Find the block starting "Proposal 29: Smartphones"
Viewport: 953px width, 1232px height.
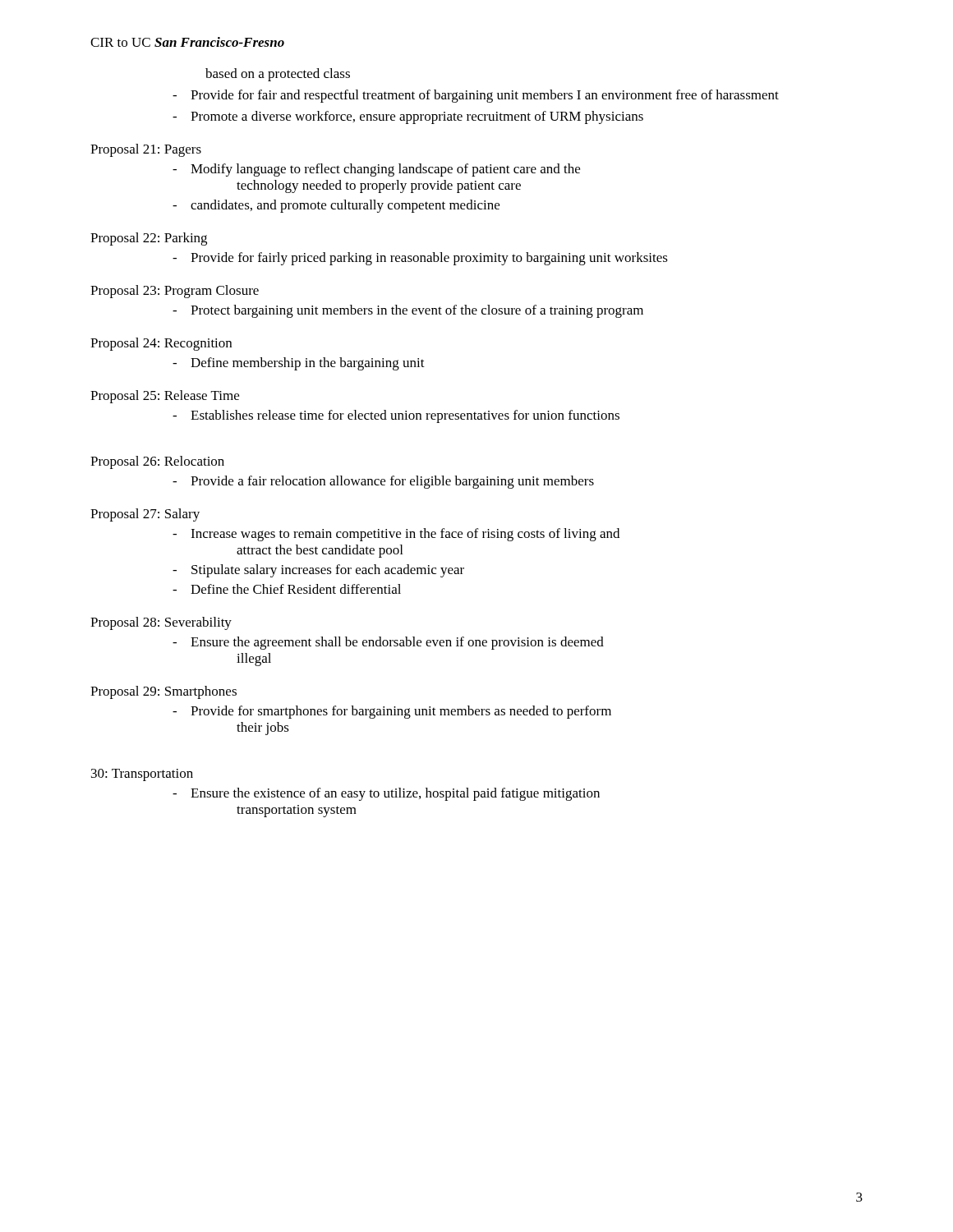coord(164,691)
